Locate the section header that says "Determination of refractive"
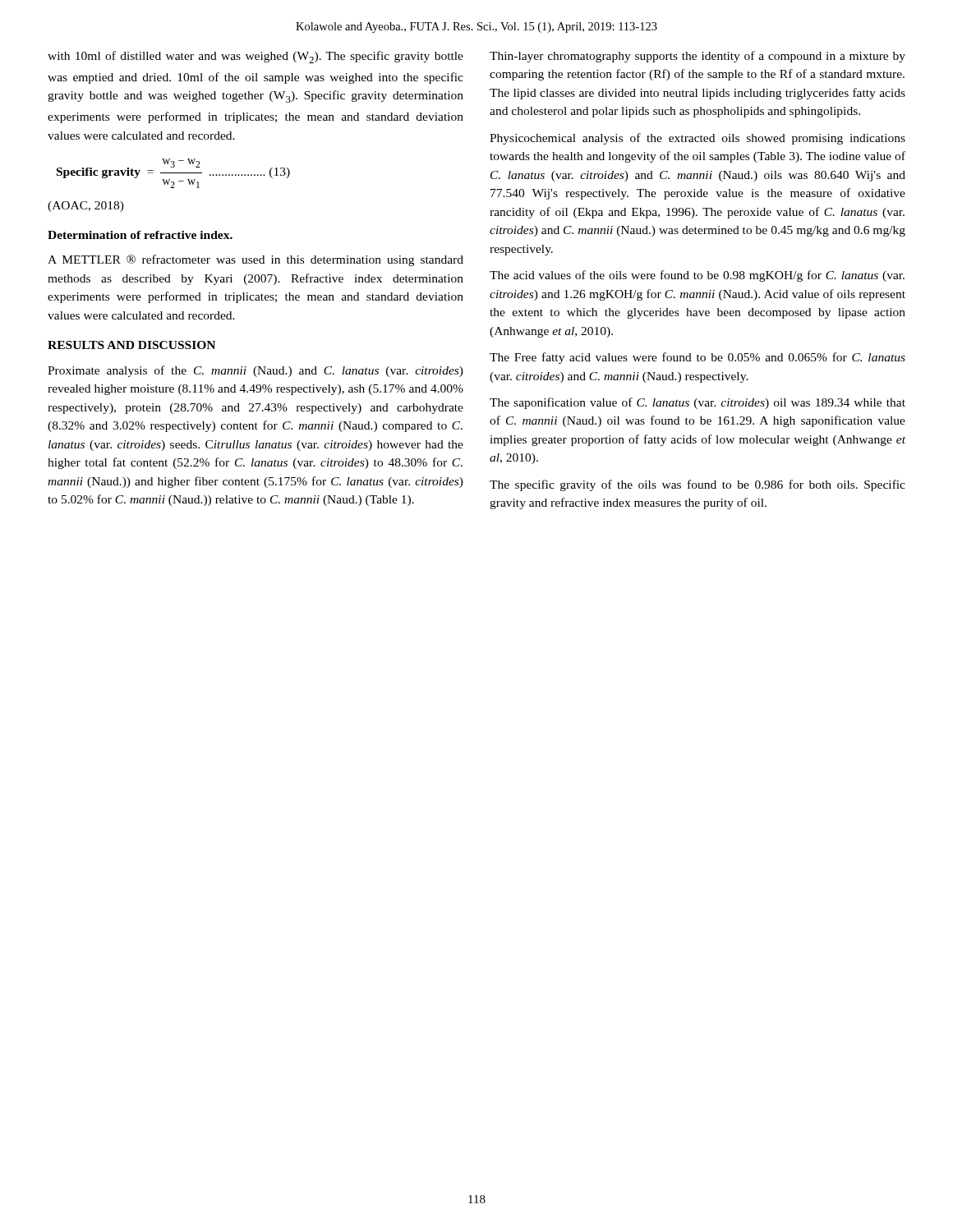953x1232 pixels. tap(140, 235)
